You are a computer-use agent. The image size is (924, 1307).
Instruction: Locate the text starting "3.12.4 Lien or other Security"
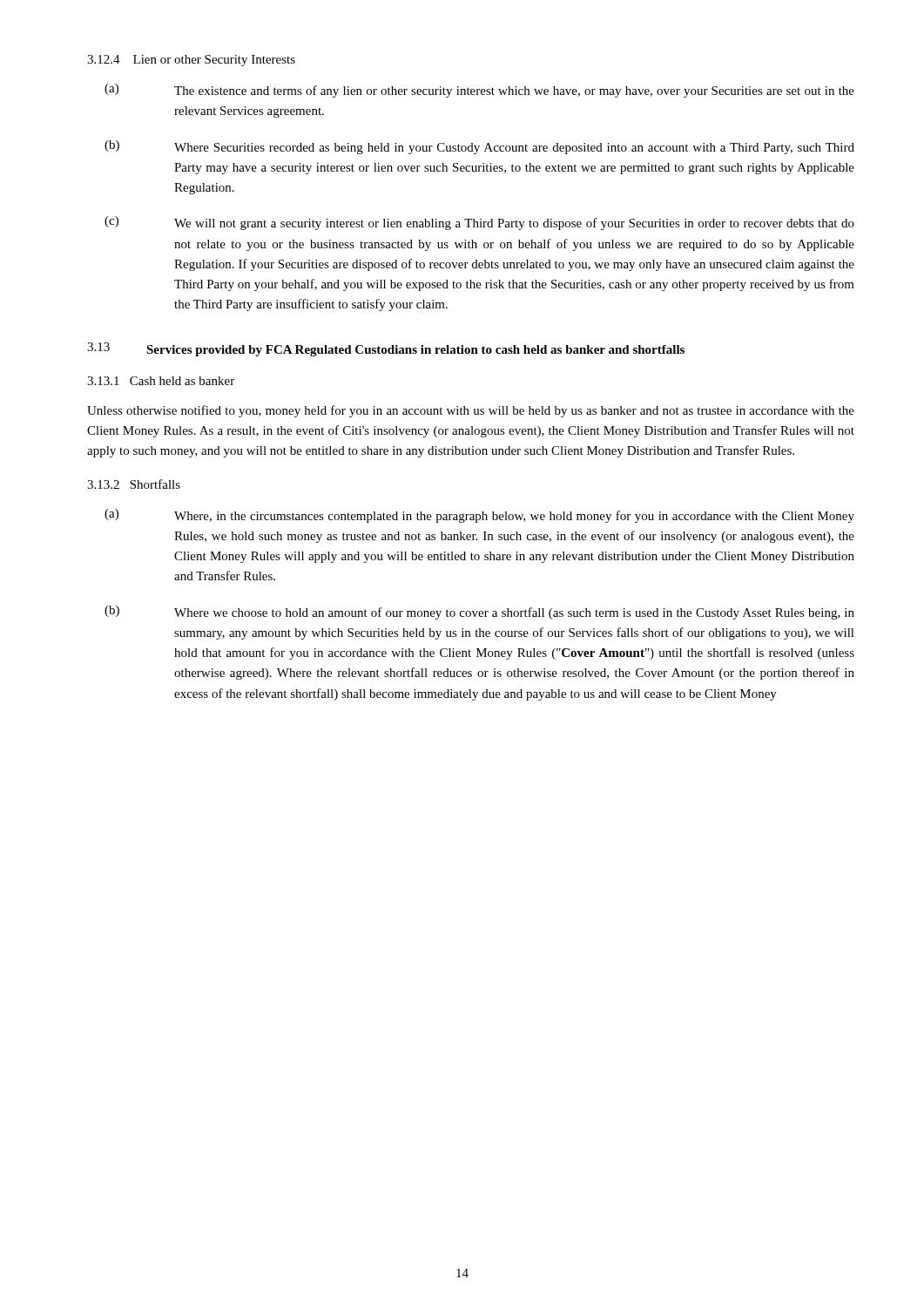pos(191,59)
